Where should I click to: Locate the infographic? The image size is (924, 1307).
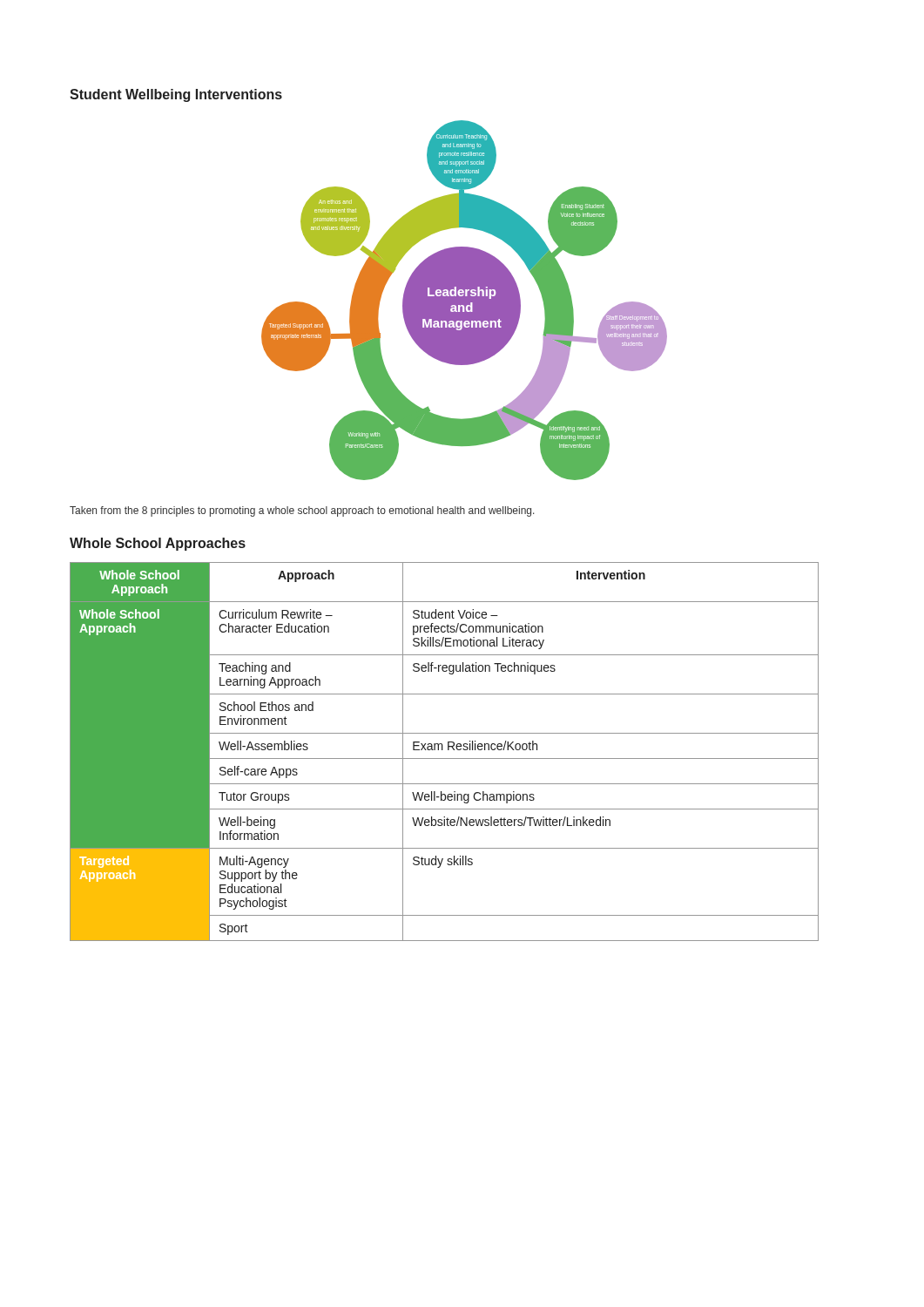tap(462, 307)
